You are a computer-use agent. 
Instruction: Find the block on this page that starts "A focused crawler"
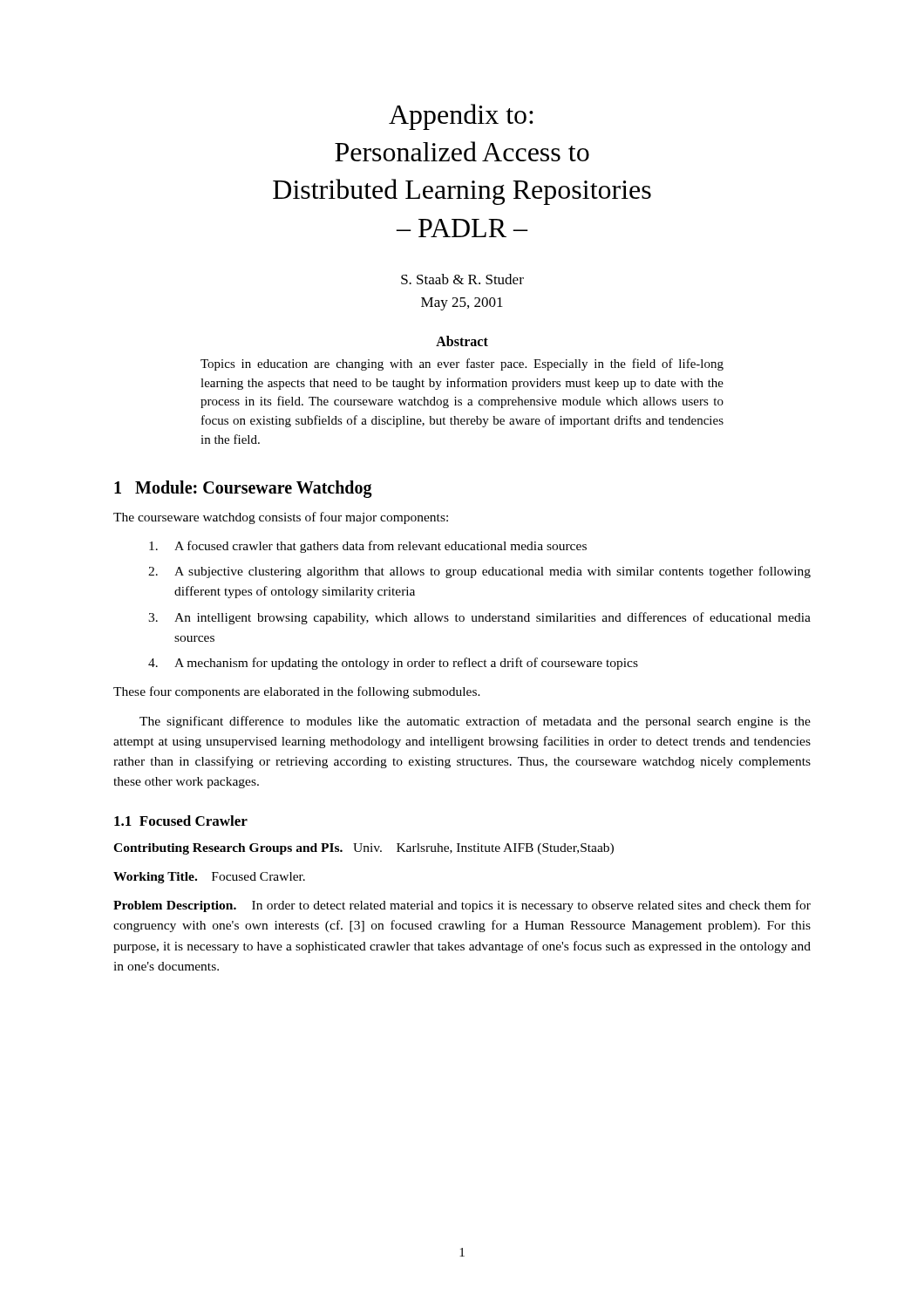479,545
